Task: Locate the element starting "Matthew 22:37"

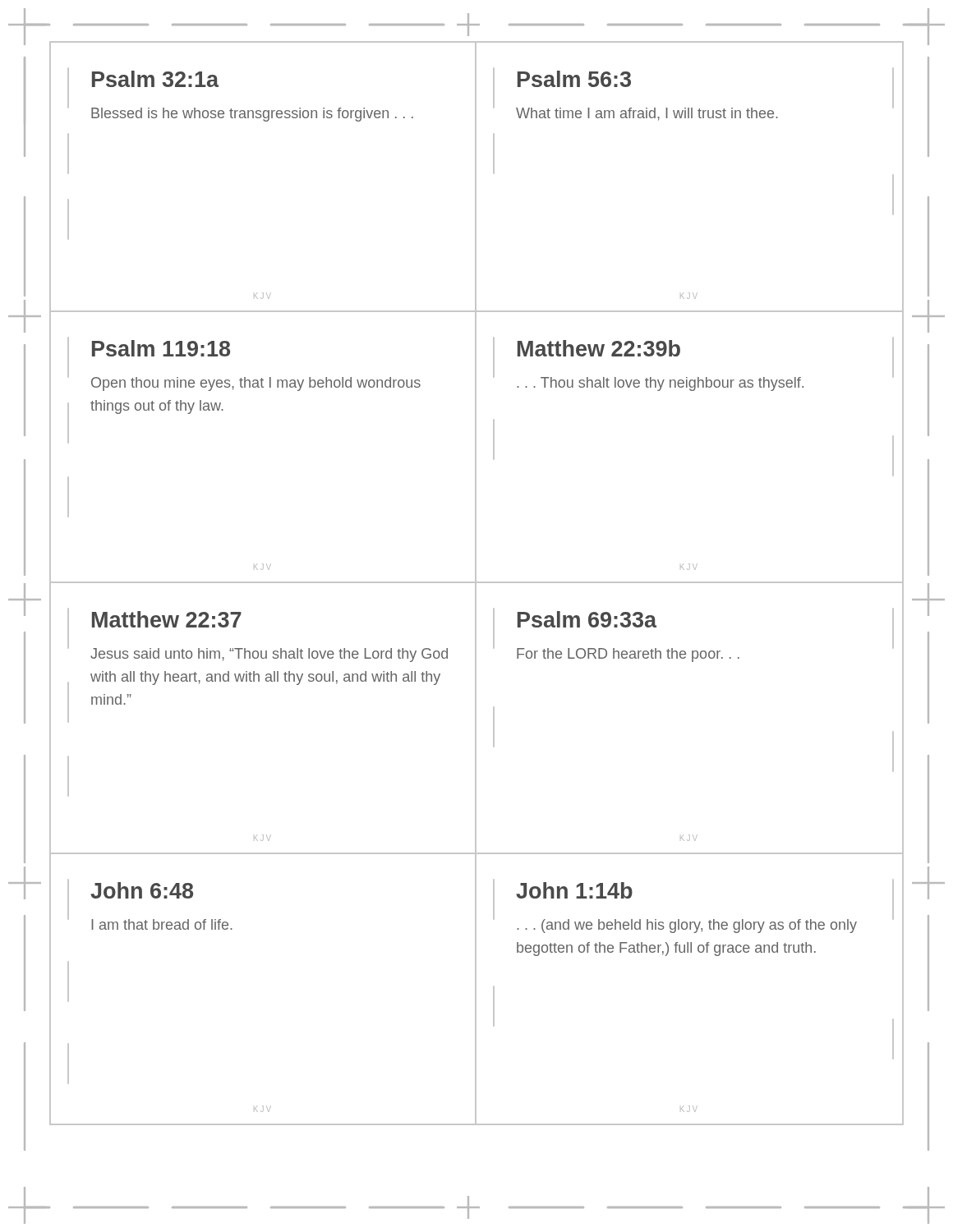Action: tap(166, 620)
